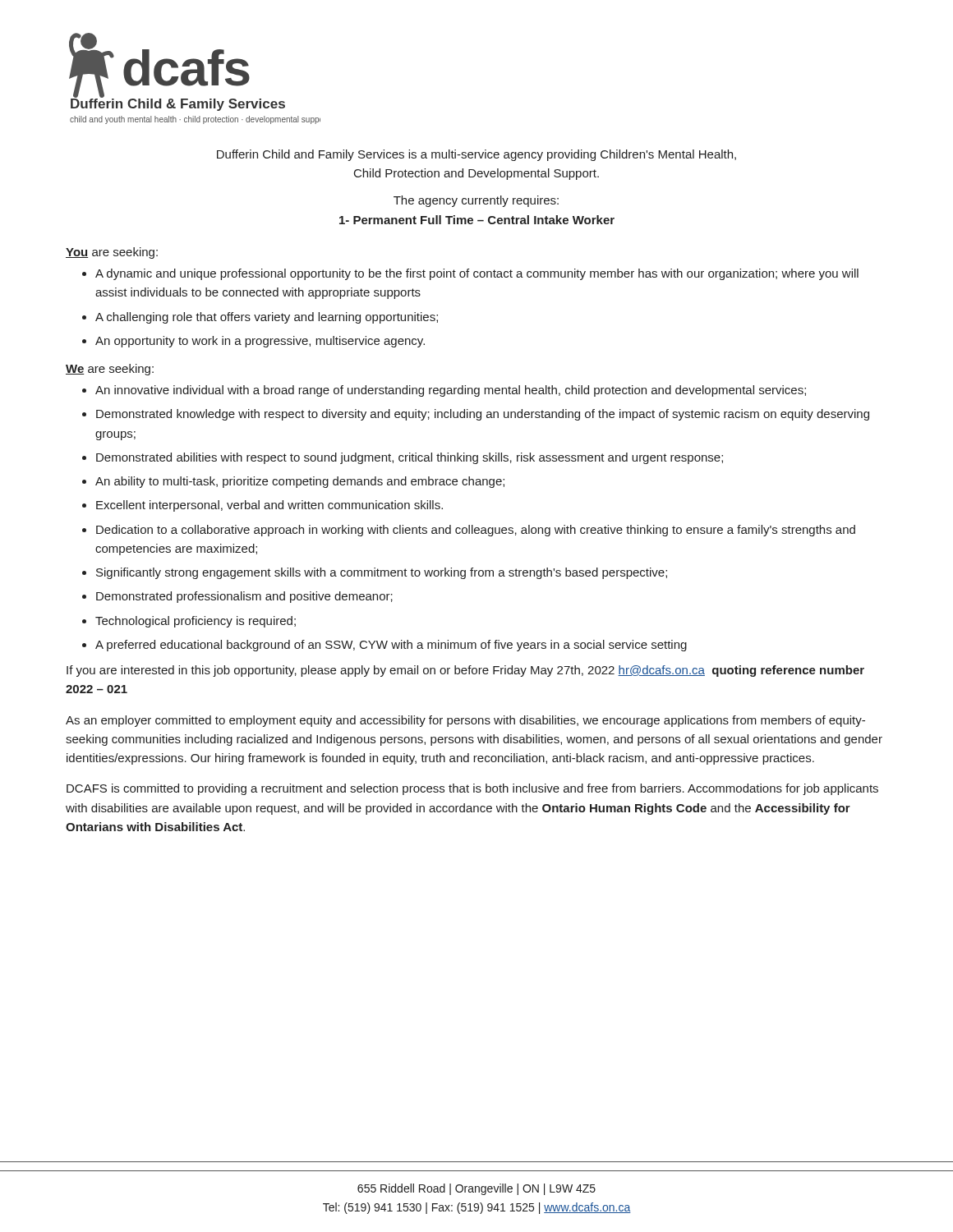
Task: Select the logo
Action: pos(476,65)
